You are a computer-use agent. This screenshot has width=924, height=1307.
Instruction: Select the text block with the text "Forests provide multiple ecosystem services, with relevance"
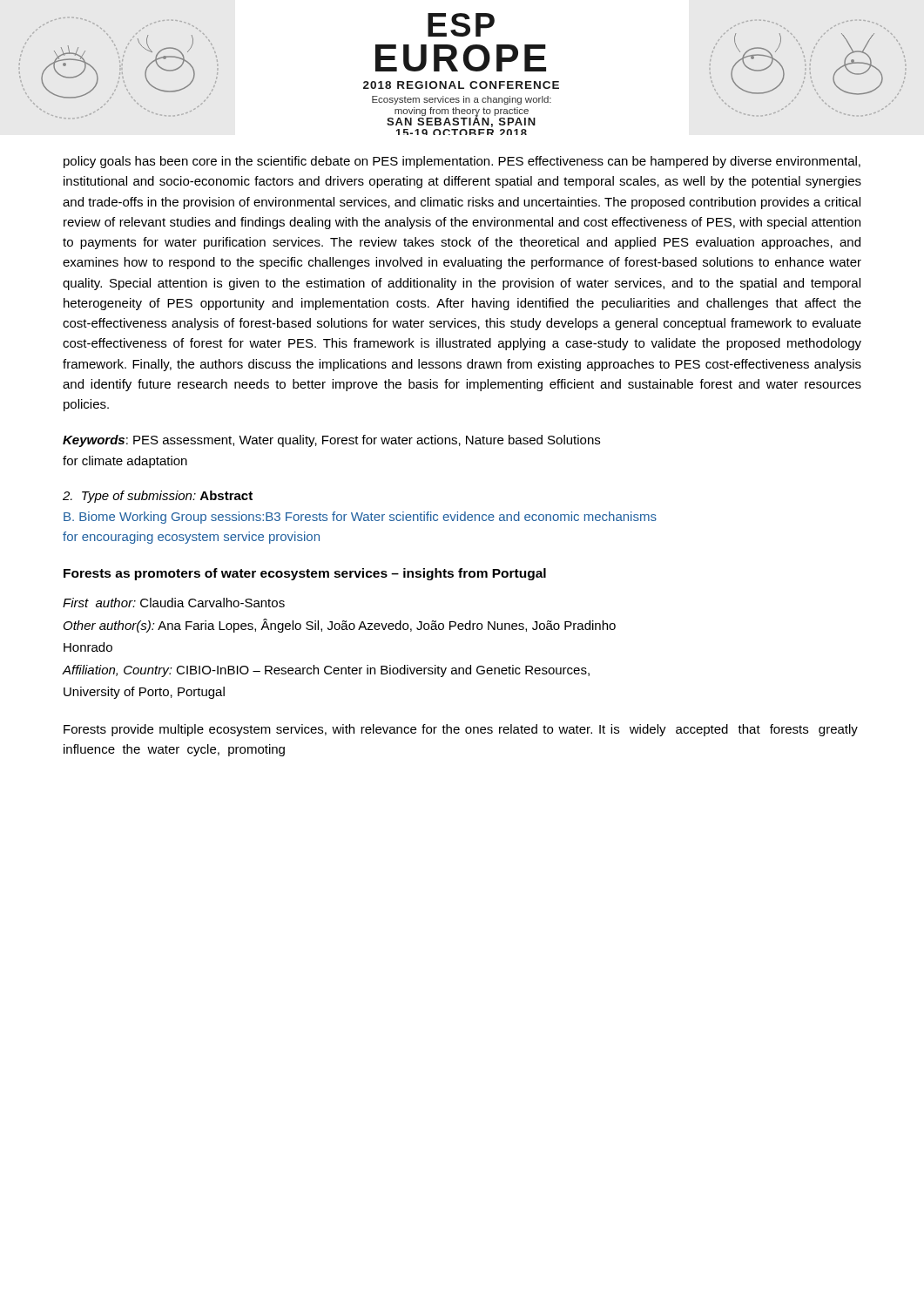click(462, 739)
